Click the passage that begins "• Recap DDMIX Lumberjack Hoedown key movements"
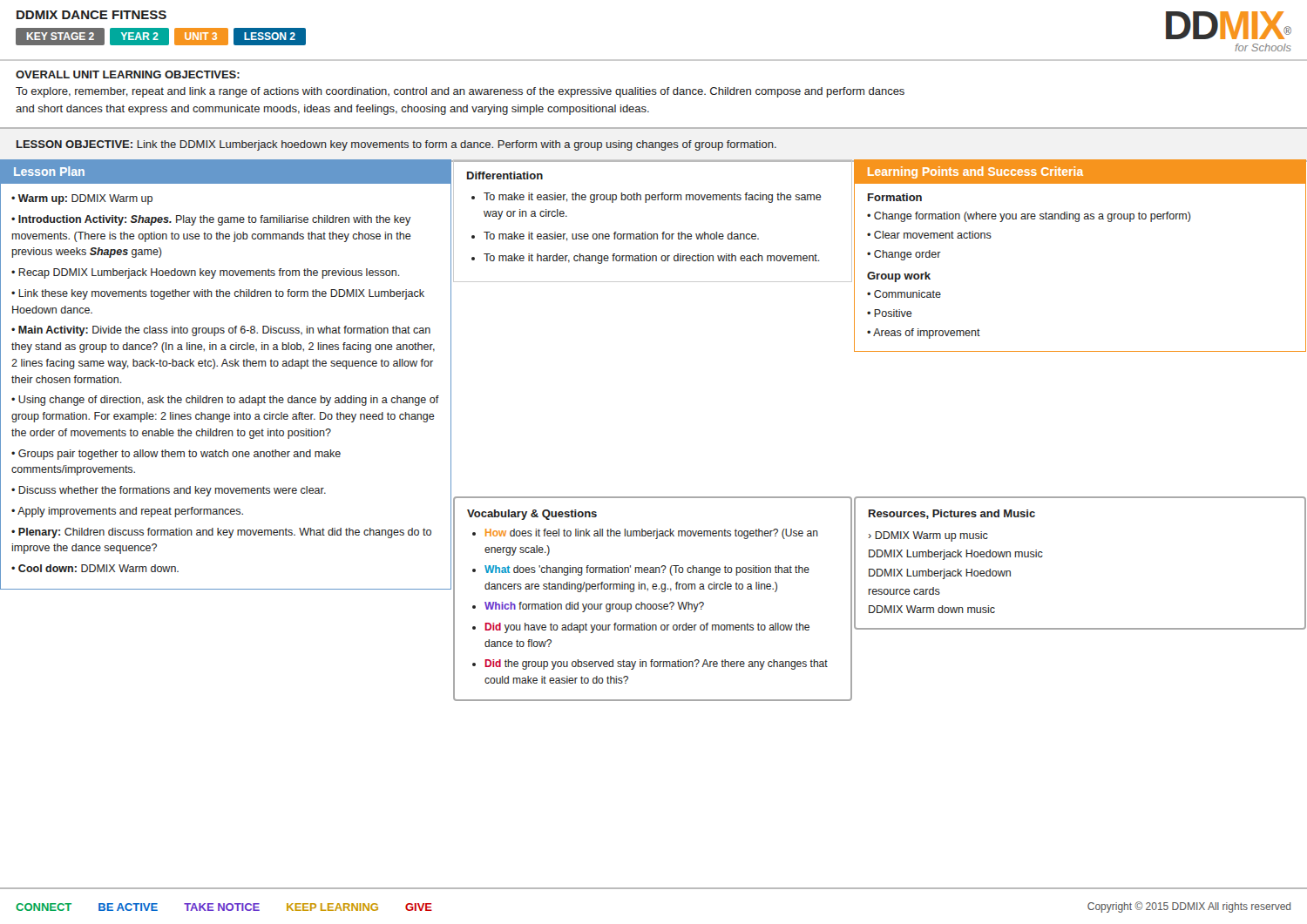This screenshot has height=924, width=1307. click(206, 273)
